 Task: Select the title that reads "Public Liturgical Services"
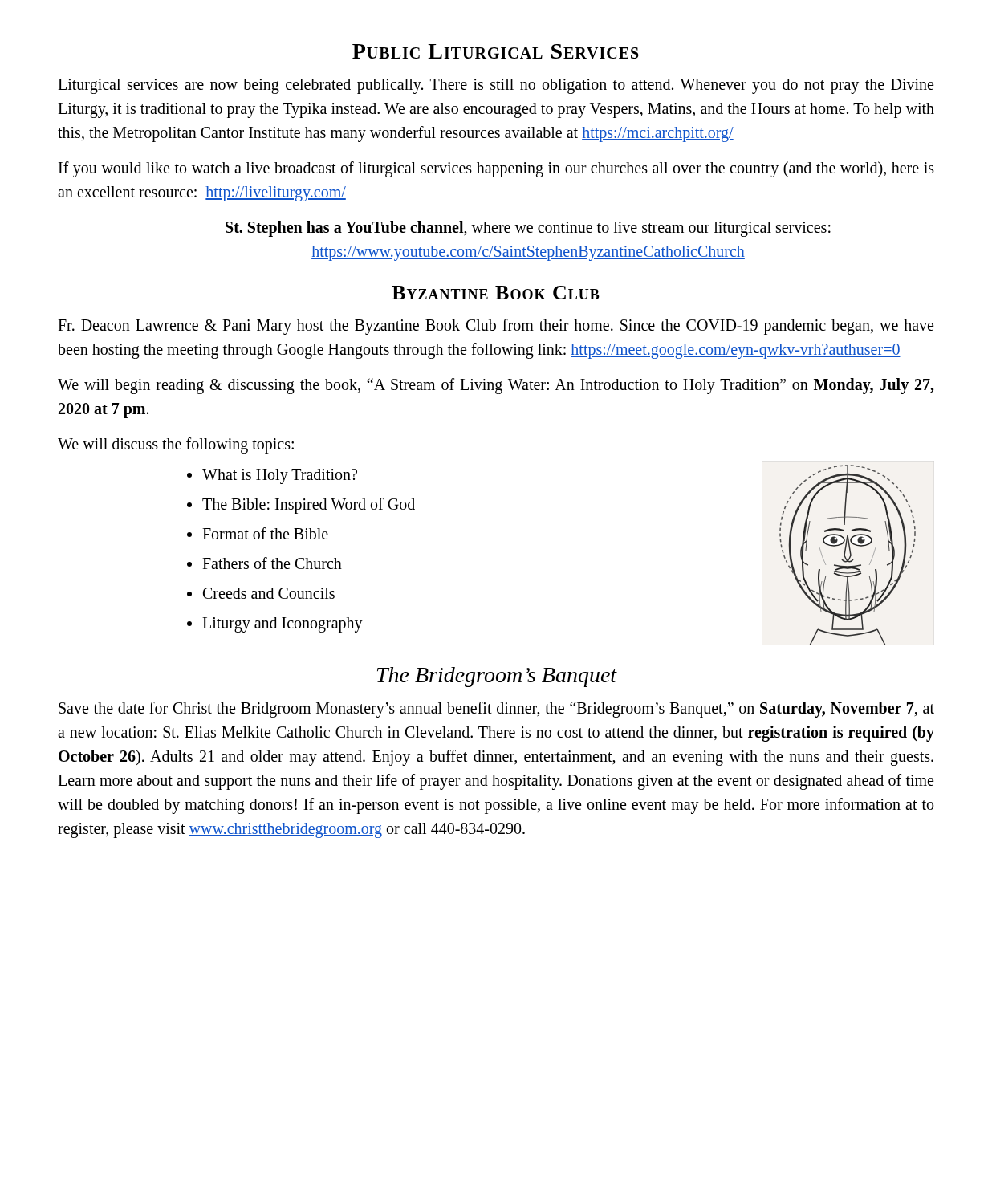tap(496, 51)
